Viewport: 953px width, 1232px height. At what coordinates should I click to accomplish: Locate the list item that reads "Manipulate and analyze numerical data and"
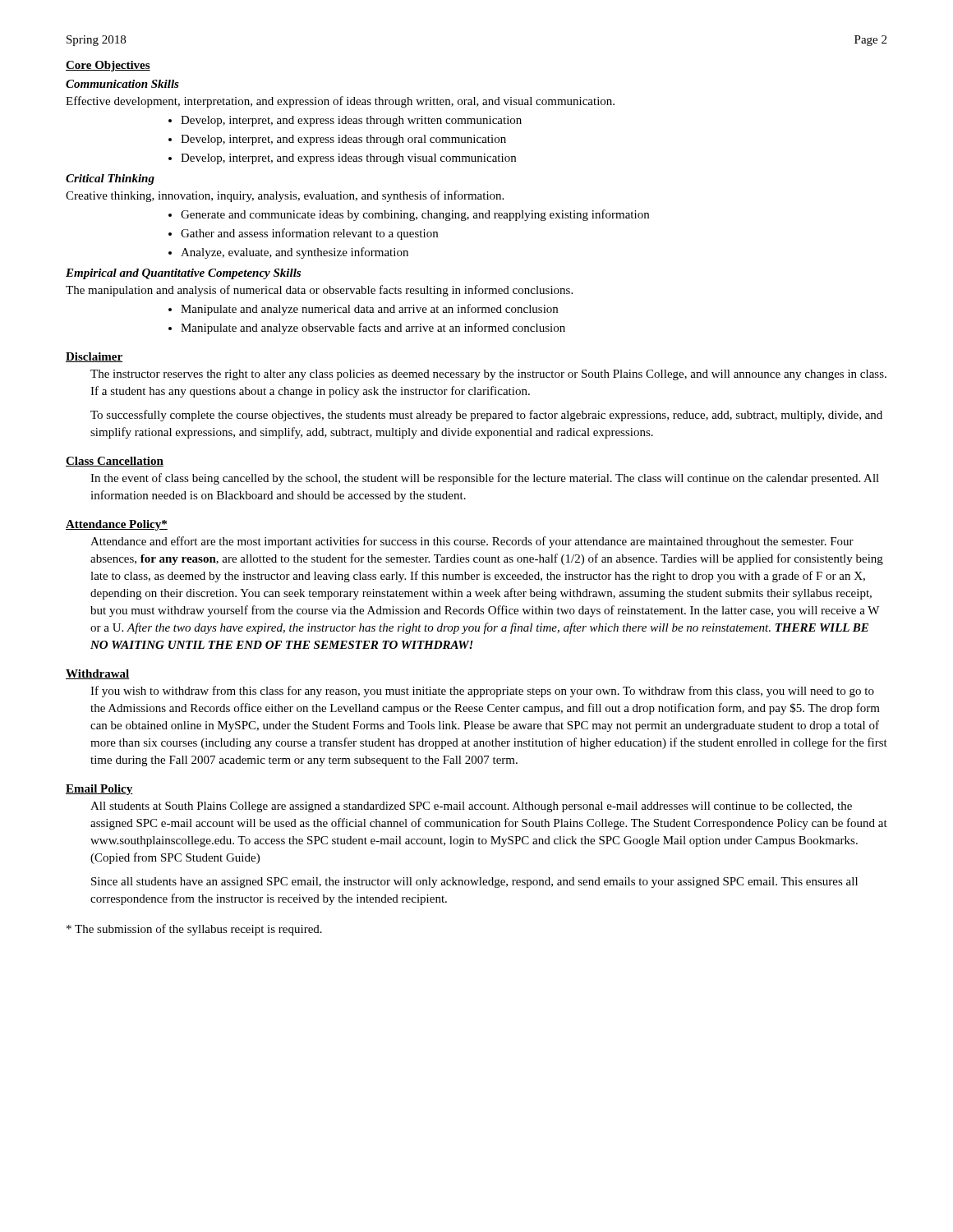click(x=370, y=309)
